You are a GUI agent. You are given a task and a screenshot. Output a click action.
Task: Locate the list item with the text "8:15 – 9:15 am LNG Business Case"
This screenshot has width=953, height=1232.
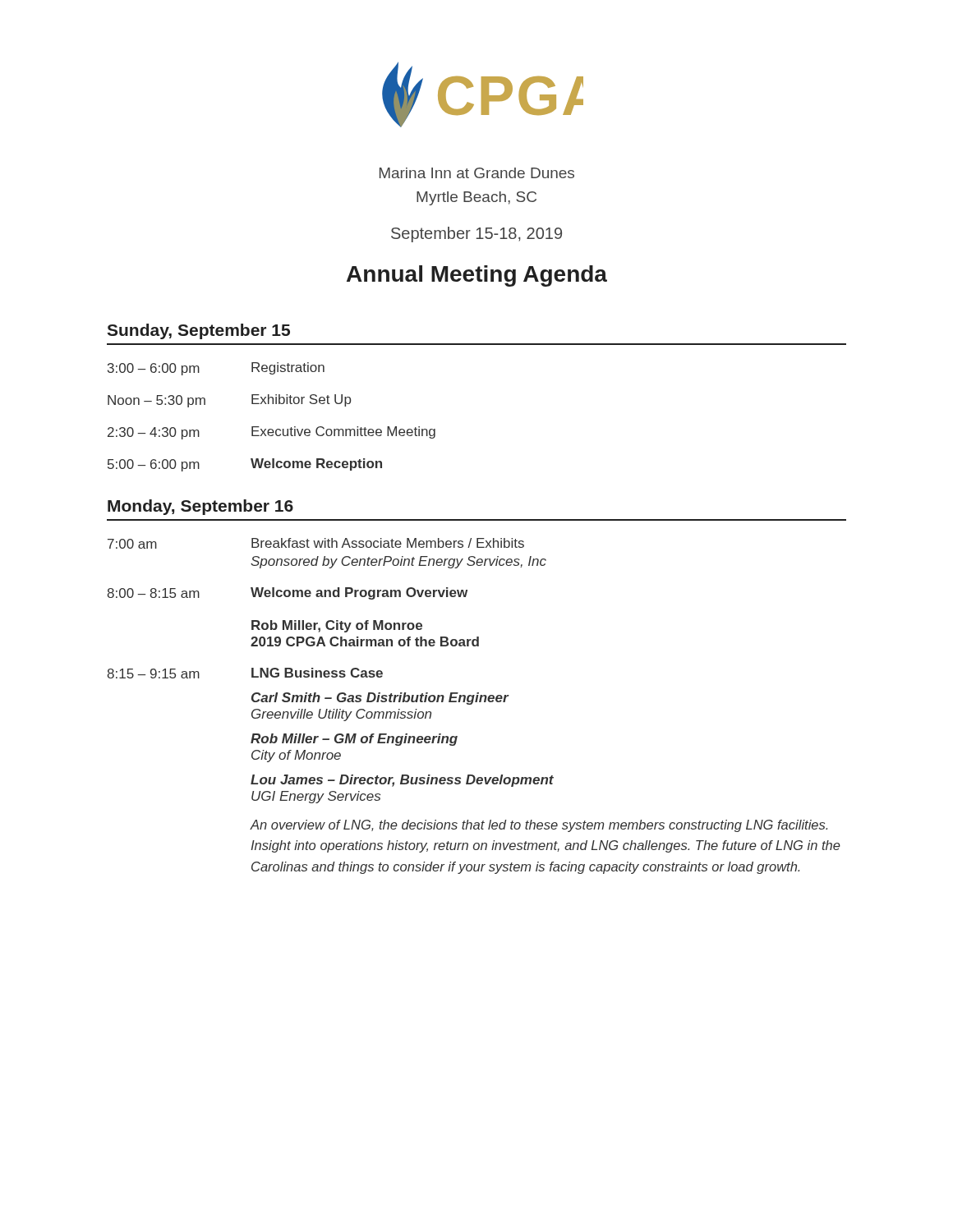tap(476, 771)
